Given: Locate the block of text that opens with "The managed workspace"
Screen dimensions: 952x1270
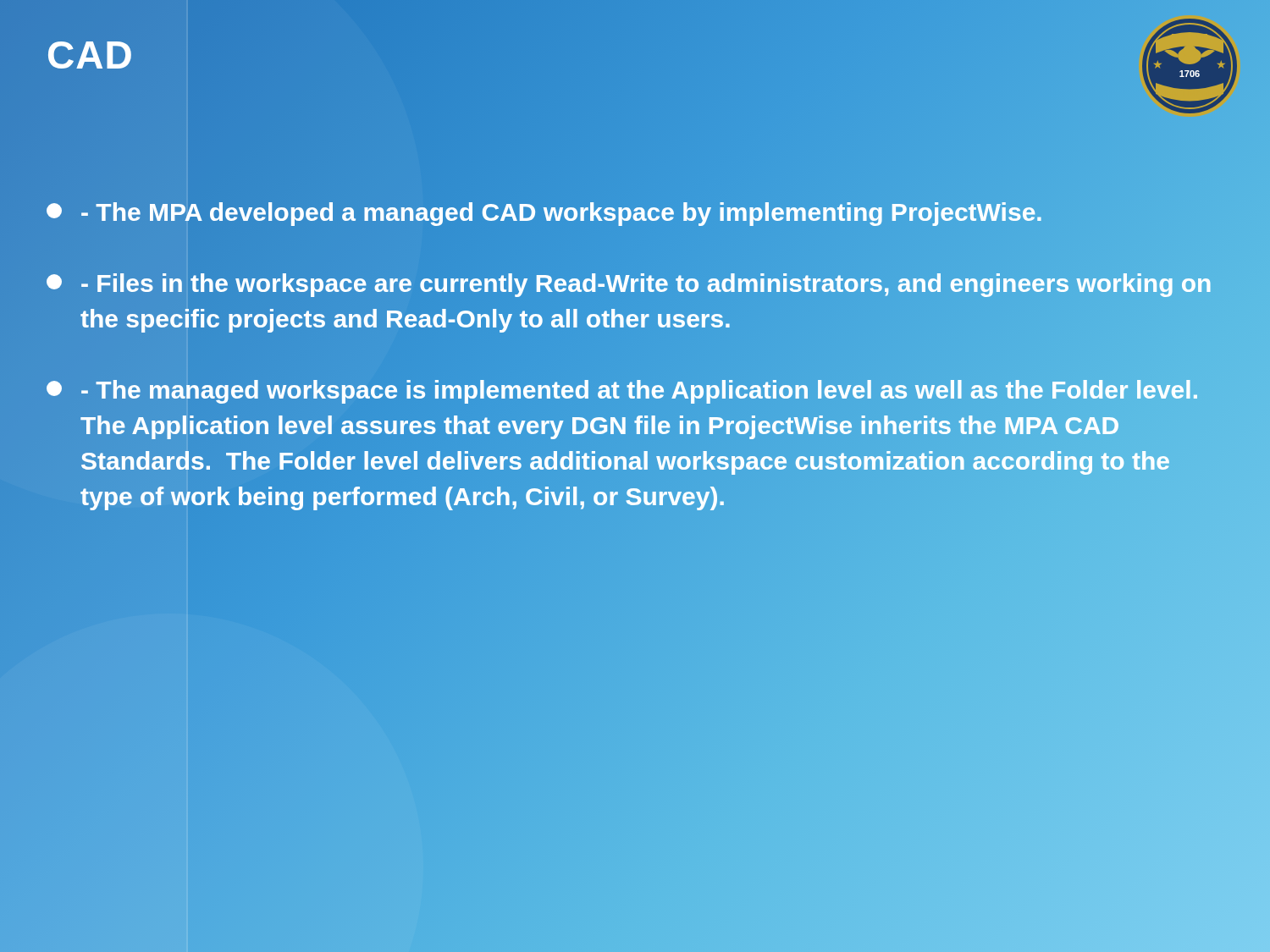Looking at the screenshot, I should point(633,443).
